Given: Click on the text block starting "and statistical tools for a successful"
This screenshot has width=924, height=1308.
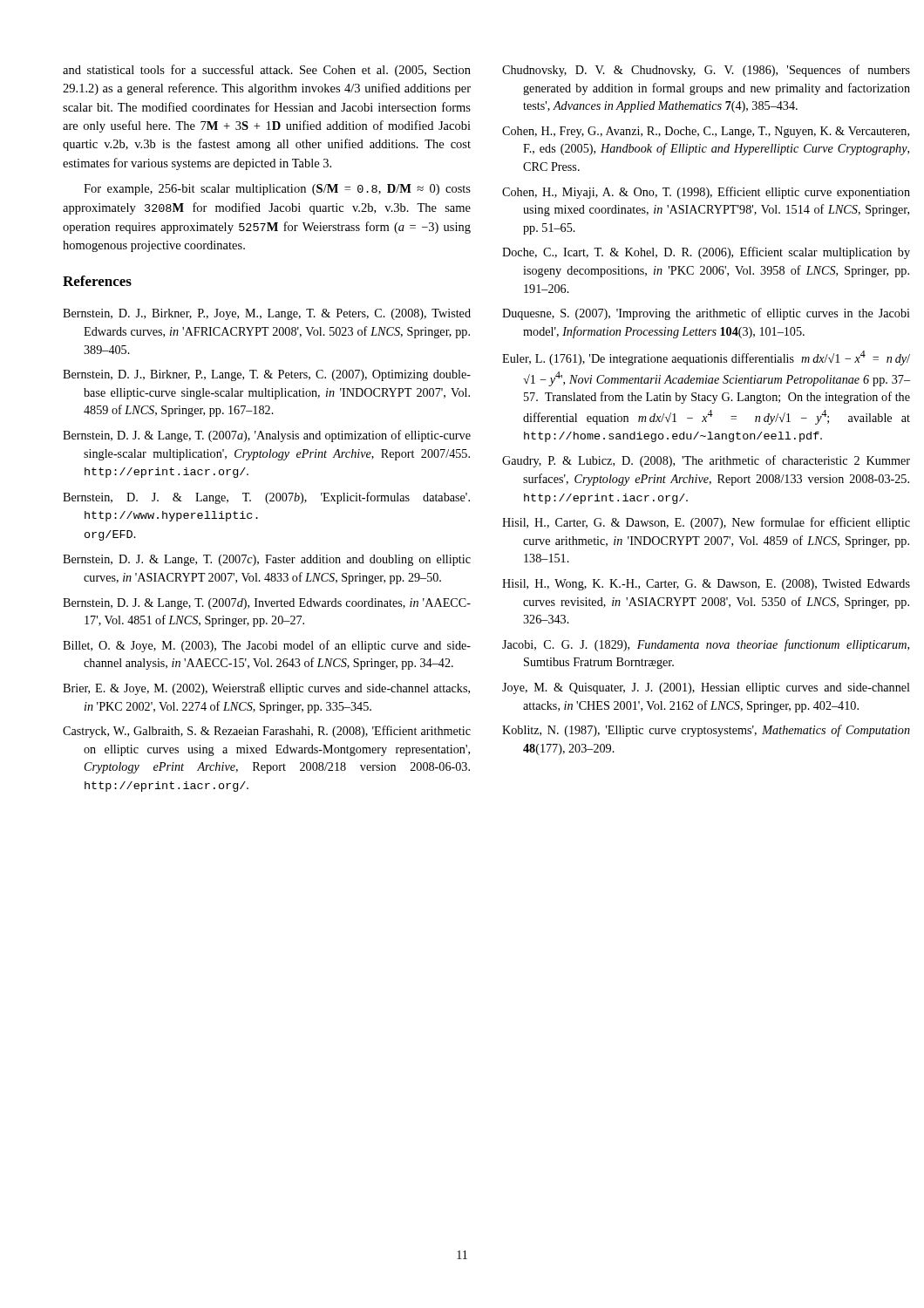Looking at the screenshot, I should click(x=267, y=158).
